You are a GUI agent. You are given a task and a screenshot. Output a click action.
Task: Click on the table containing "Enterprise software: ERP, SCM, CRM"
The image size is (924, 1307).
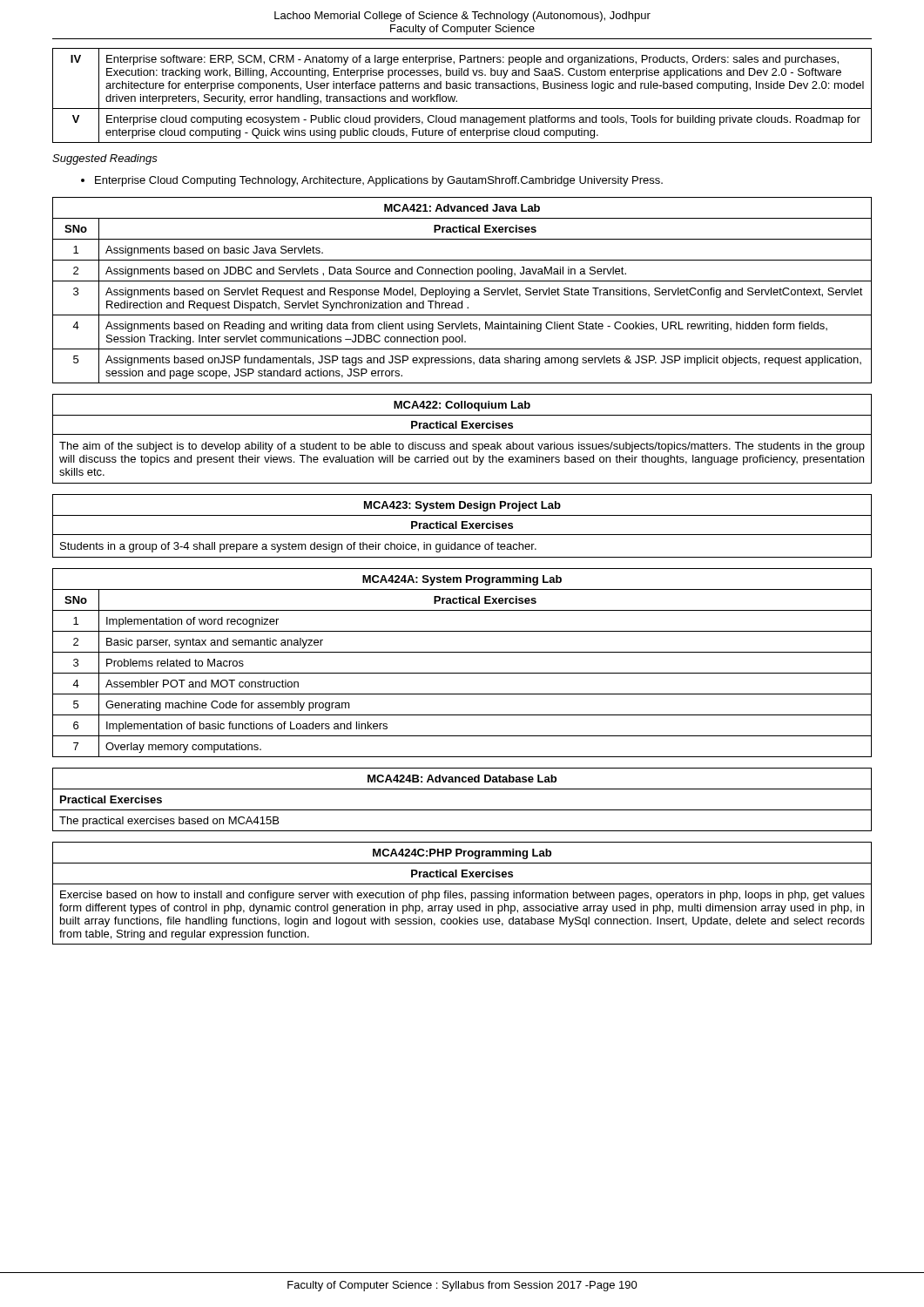[x=462, y=95]
